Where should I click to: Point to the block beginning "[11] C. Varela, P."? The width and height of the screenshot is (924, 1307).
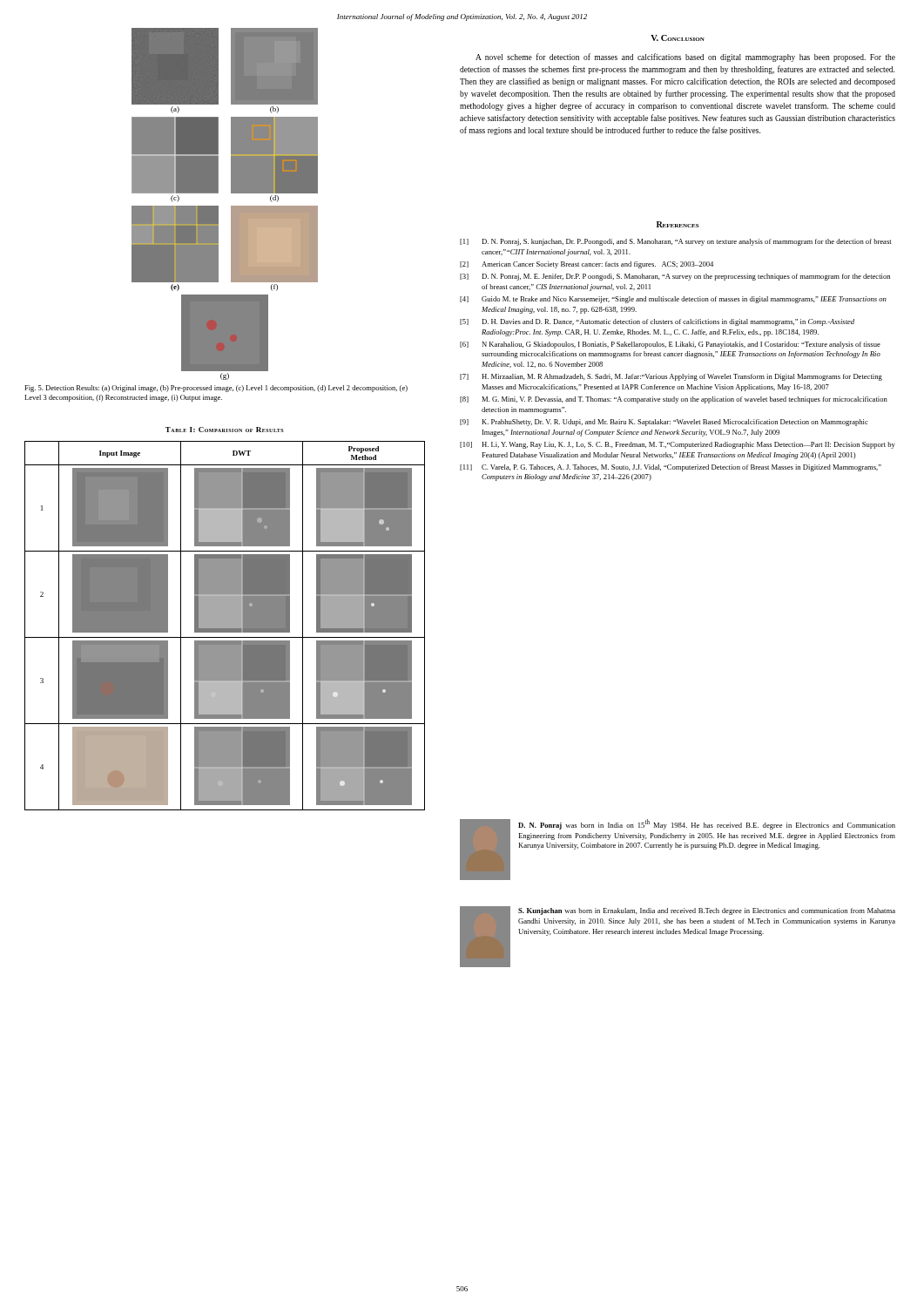678,473
